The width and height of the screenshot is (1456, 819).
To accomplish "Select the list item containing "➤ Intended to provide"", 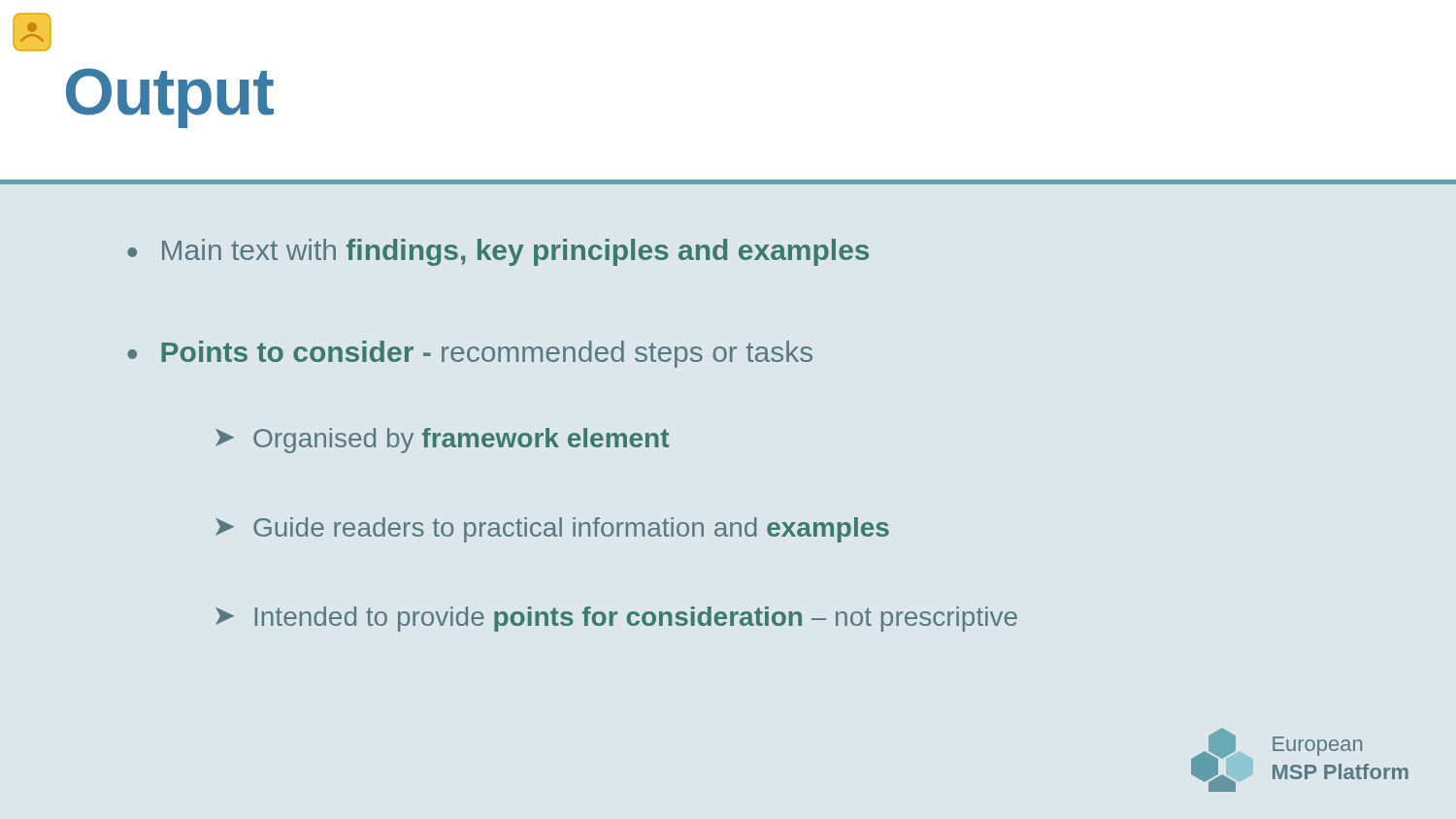I will pos(616,617).
